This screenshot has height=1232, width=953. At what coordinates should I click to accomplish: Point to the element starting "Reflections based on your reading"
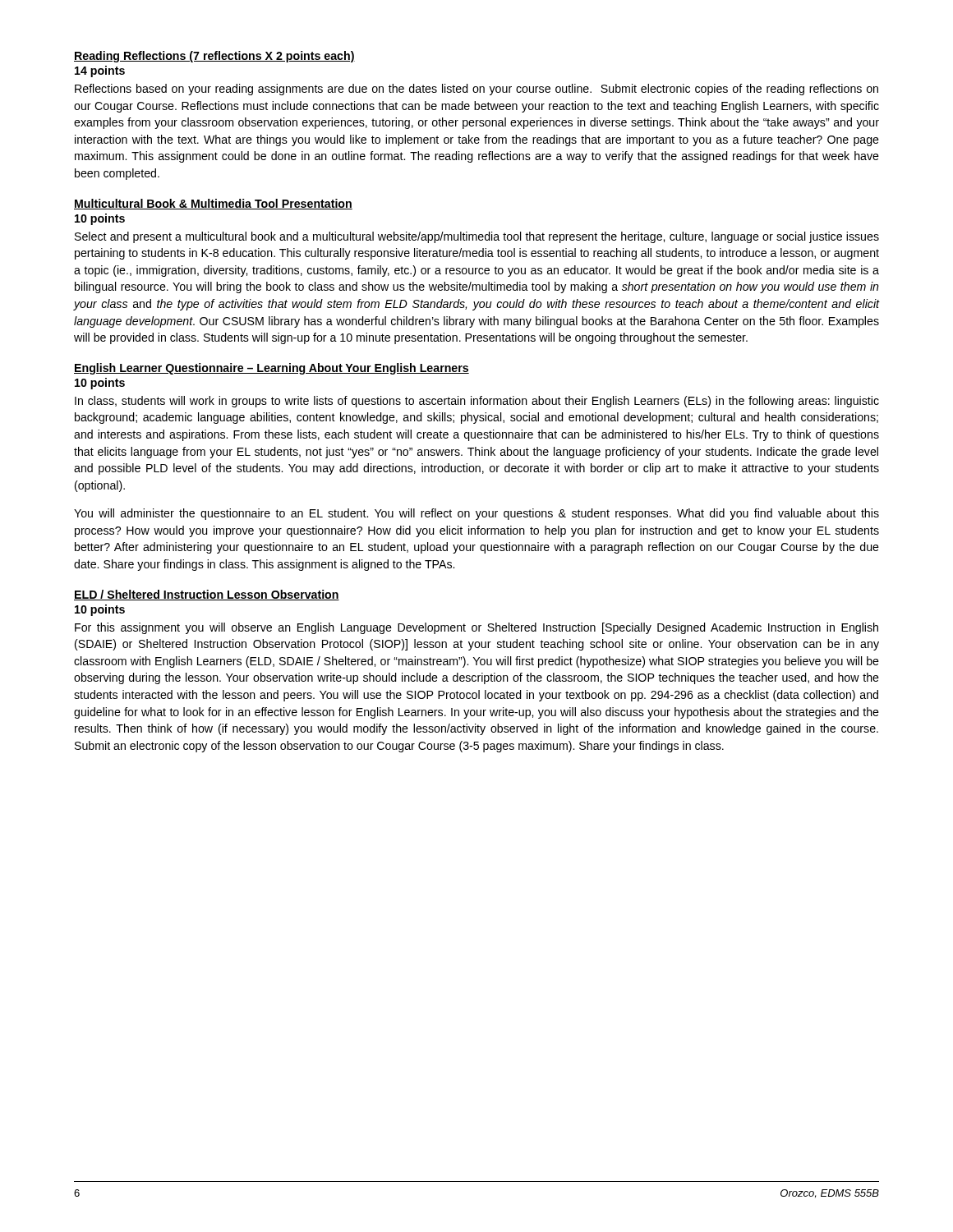[x=476, y=131]
